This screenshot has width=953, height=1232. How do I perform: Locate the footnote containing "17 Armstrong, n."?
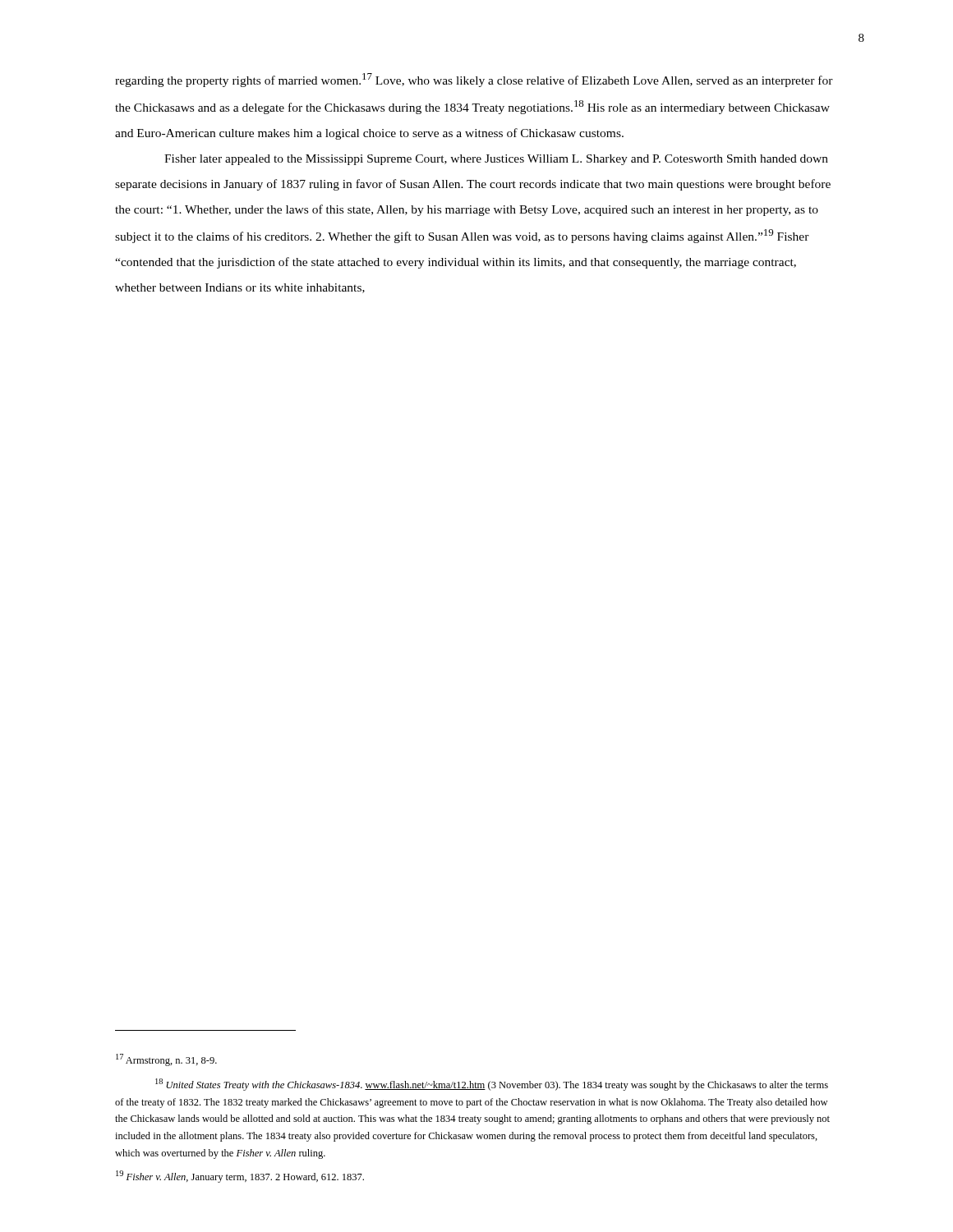click(x=166, y=1059)
